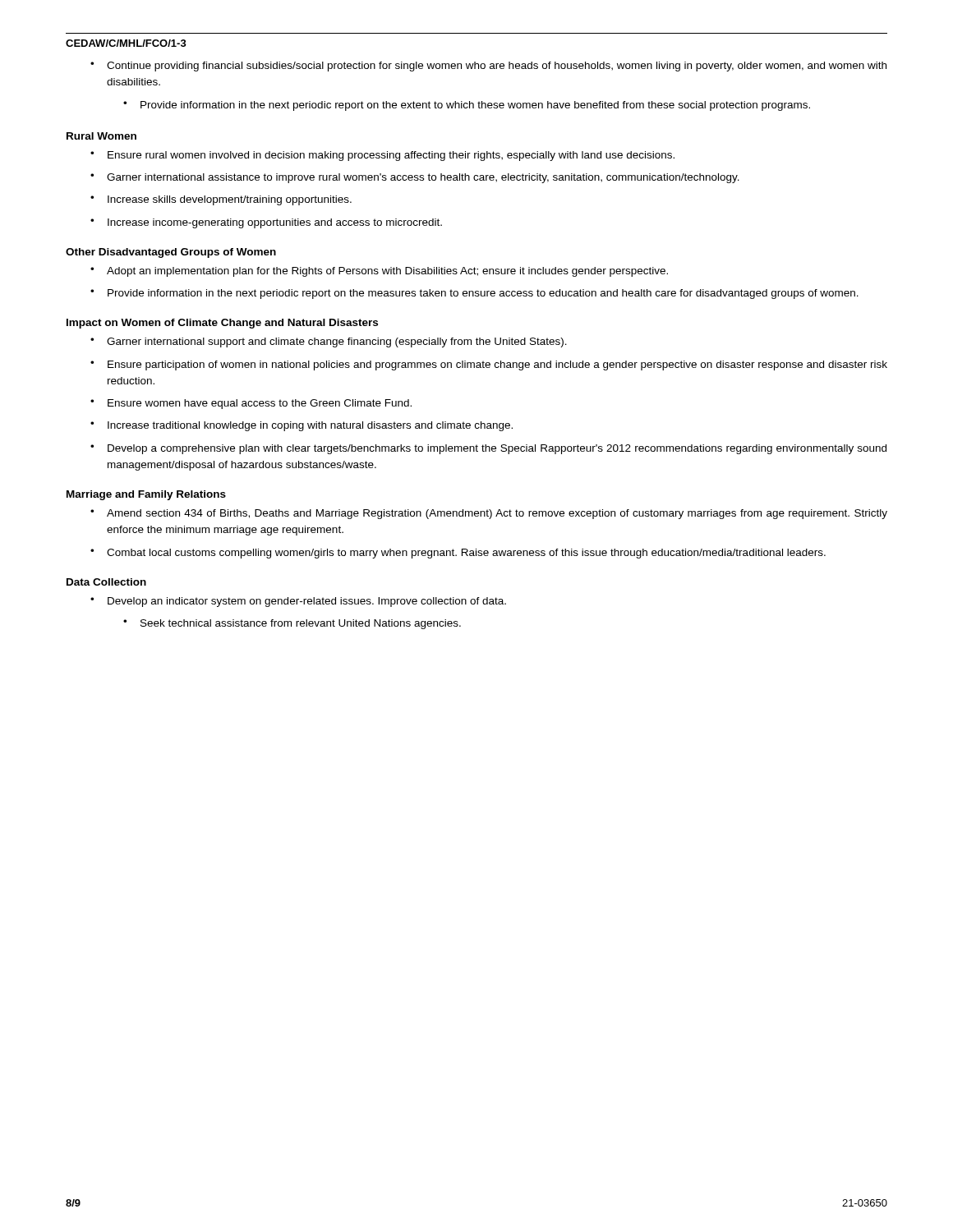
Task: Select the section header containing "Marriage and Family Relations"
Action: [x=146, y=494]
